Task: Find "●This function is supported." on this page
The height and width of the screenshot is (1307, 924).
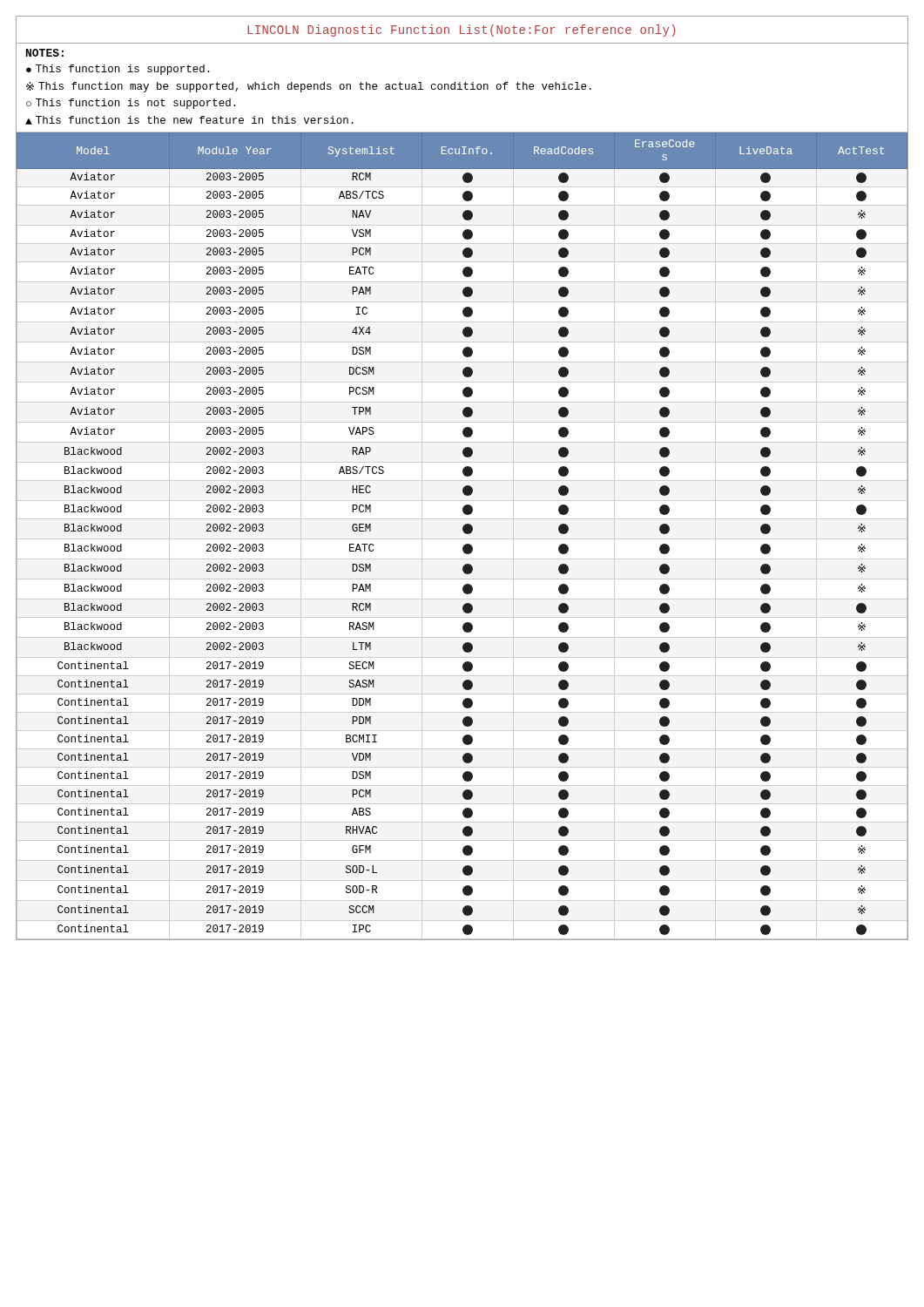Action: pyautogui.click(x=119, y=70)
